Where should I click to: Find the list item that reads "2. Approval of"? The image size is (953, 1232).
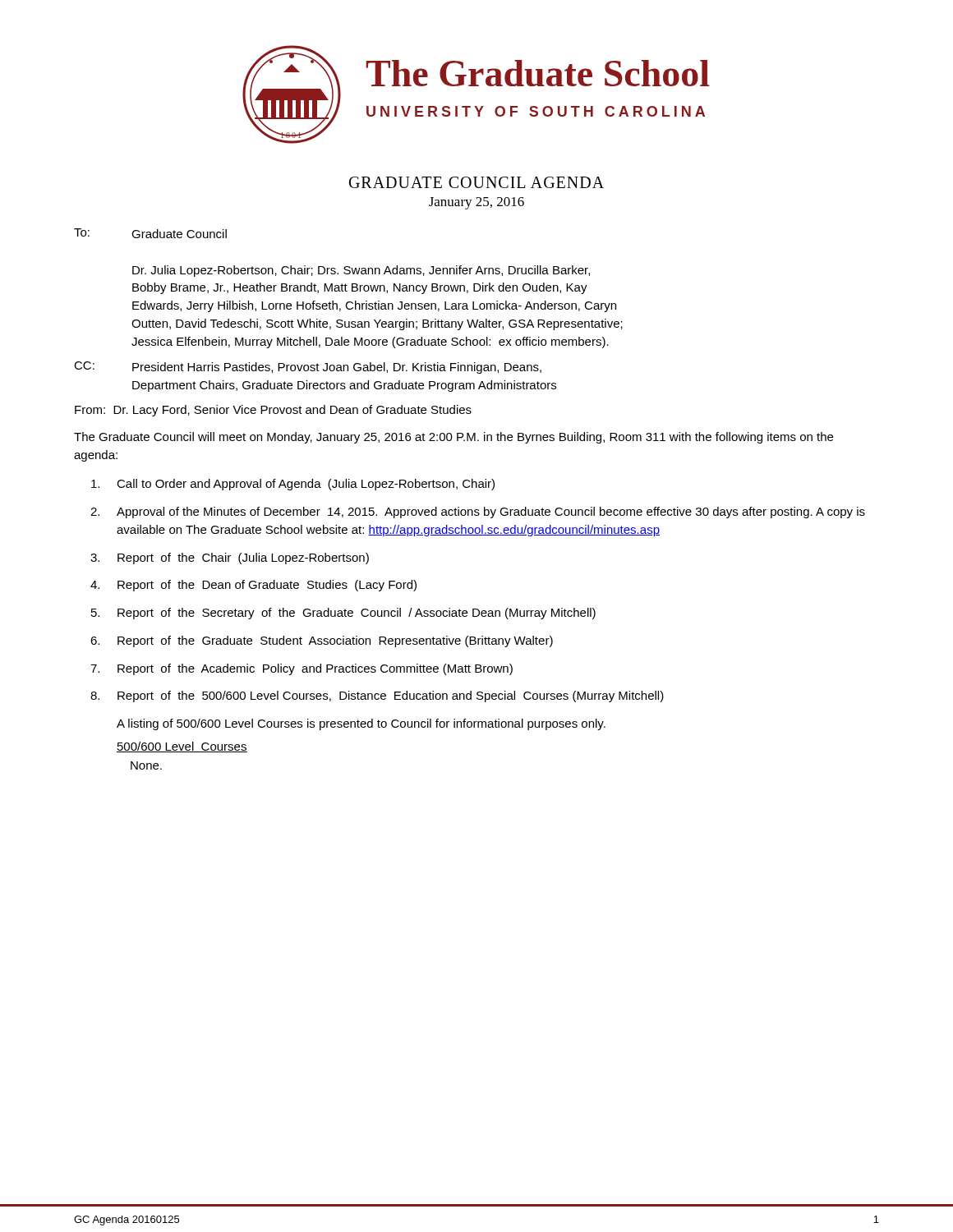pyautogui.click(x=485, y=521)
